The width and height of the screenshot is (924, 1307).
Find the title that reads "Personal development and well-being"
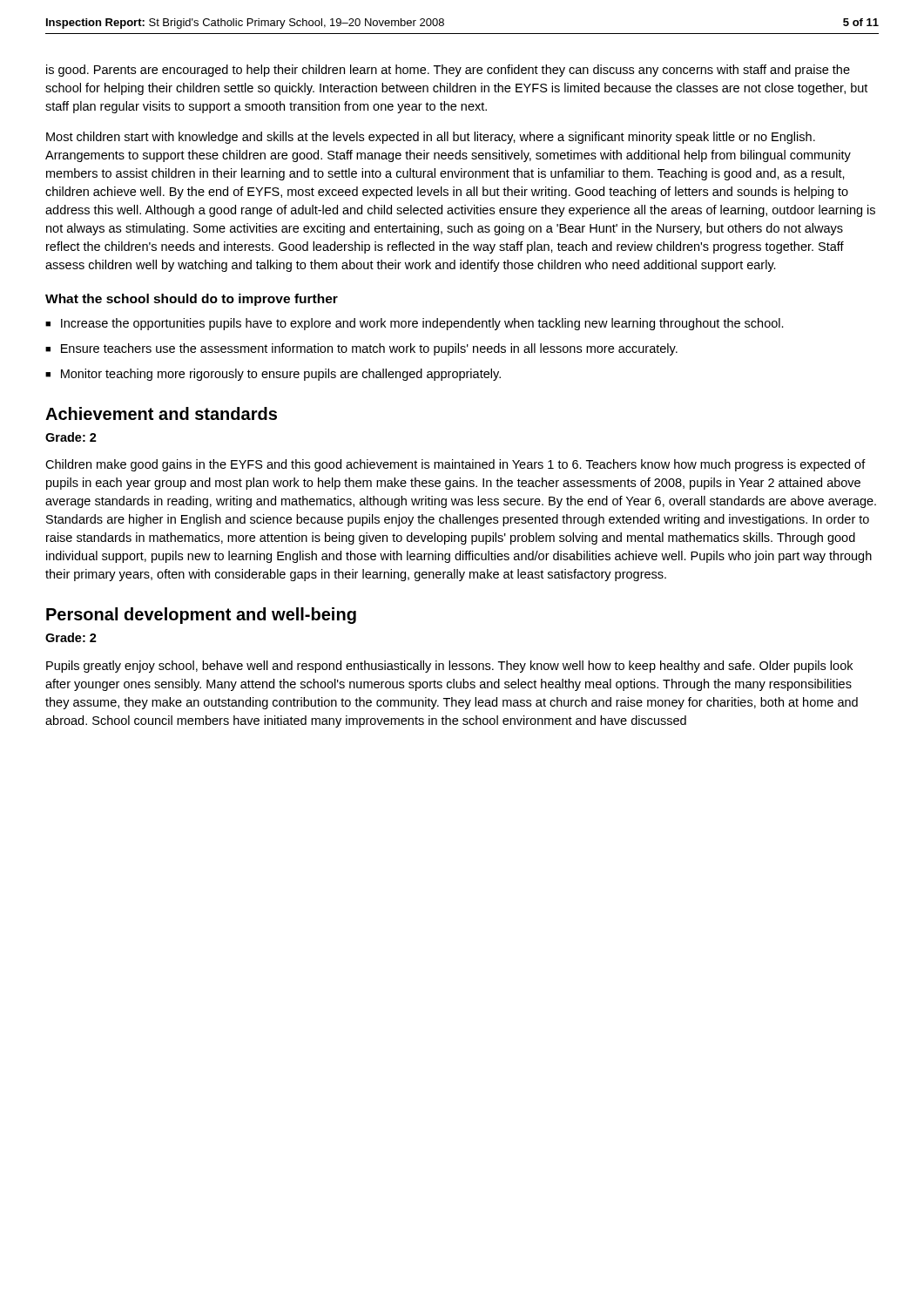coord(201,616)
